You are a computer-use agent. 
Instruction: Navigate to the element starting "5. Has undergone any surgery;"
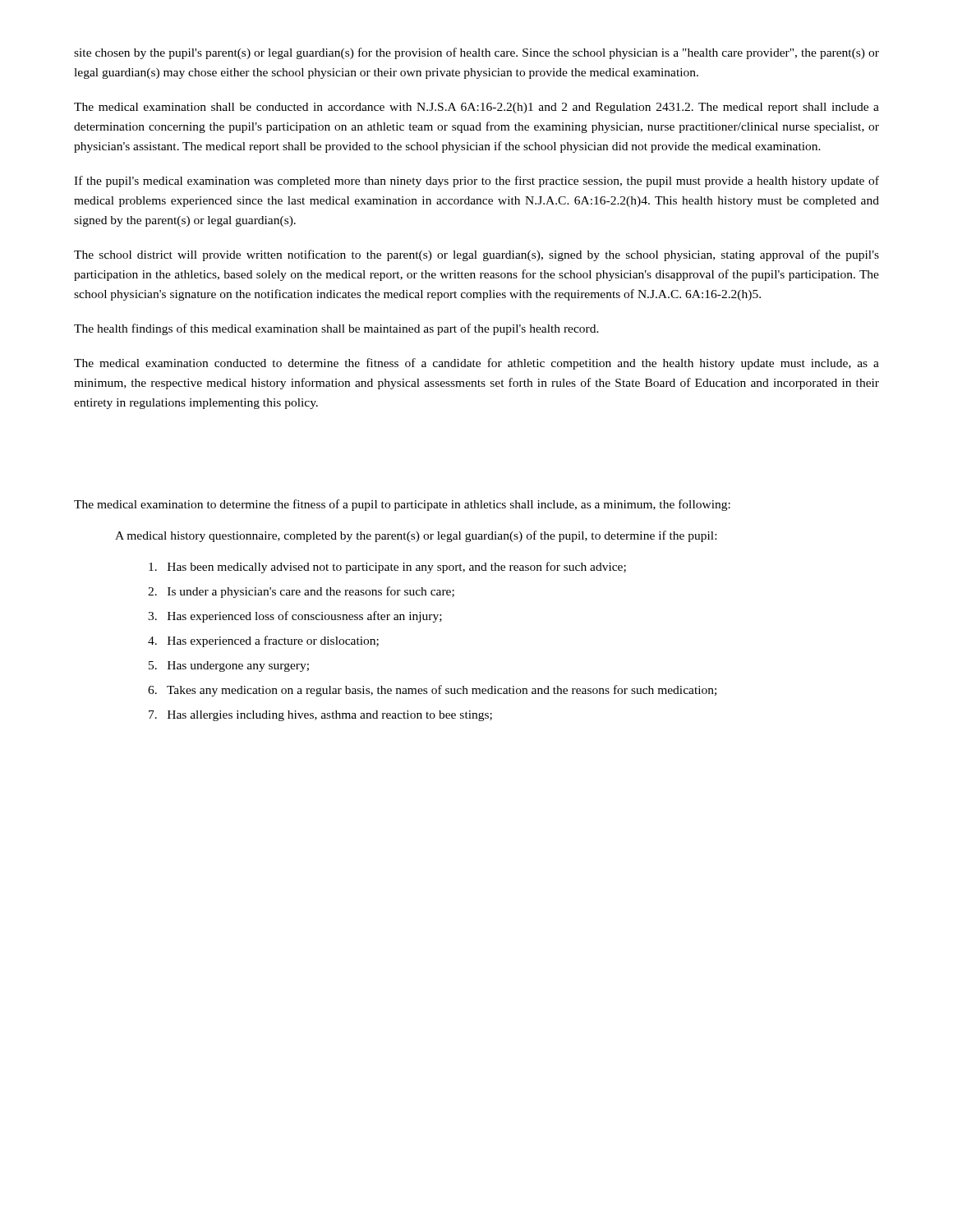(229, 665)
